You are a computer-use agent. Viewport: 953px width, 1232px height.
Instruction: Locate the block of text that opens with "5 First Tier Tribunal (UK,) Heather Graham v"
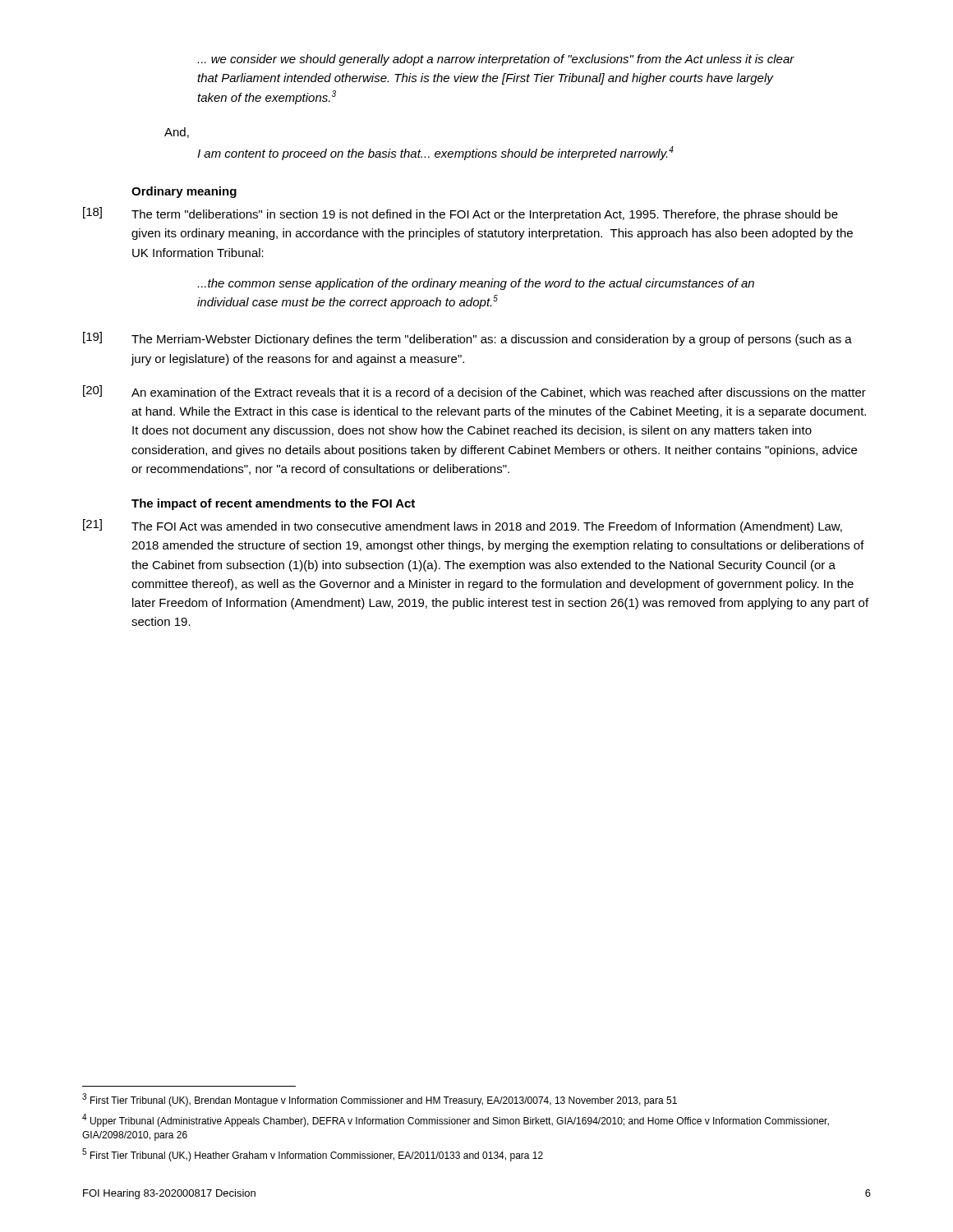pyautogui.click(x=313, y=1154)
